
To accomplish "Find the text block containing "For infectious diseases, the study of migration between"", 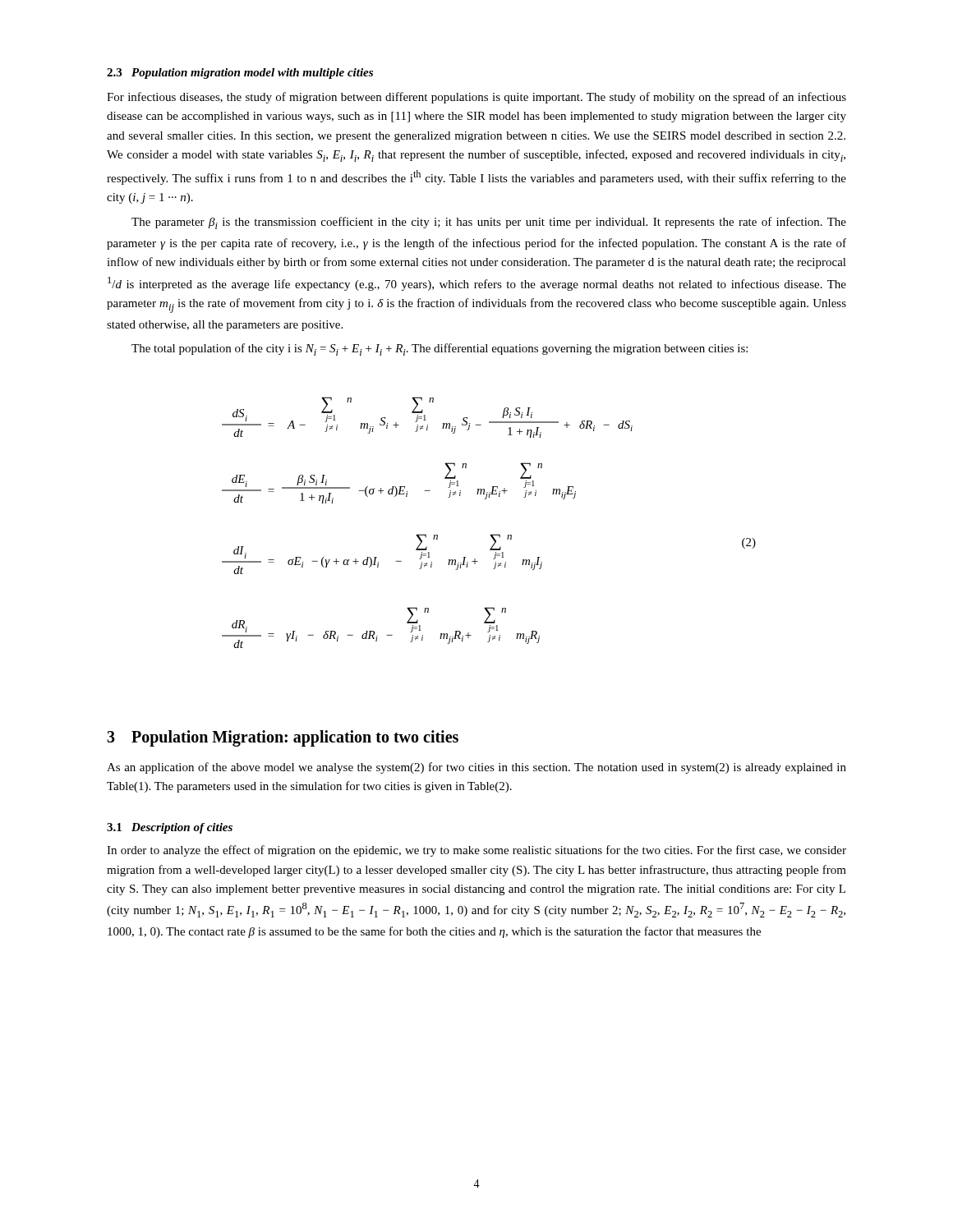I will pos(476,147).
